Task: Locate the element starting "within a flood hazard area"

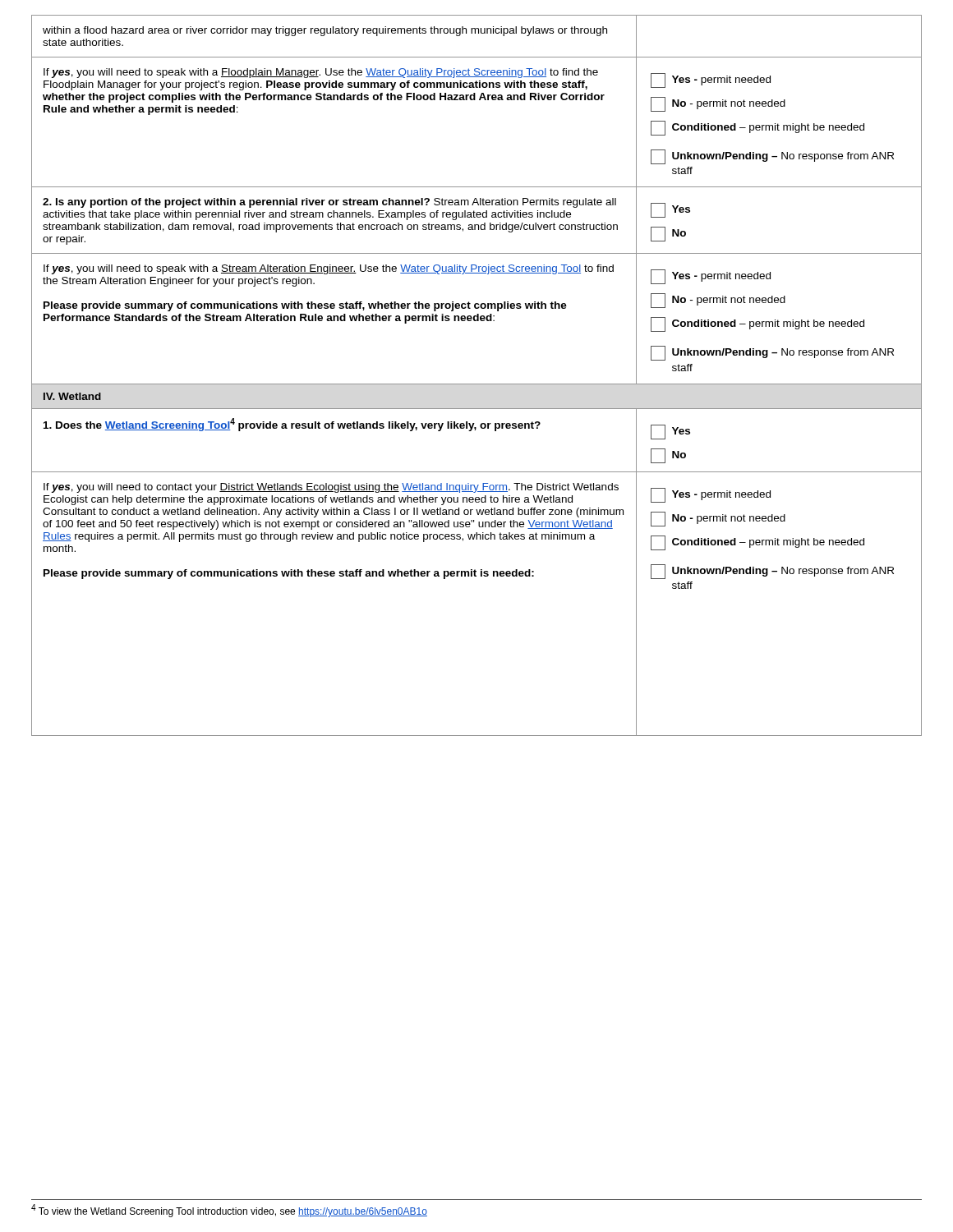Action: pos(325,36)
